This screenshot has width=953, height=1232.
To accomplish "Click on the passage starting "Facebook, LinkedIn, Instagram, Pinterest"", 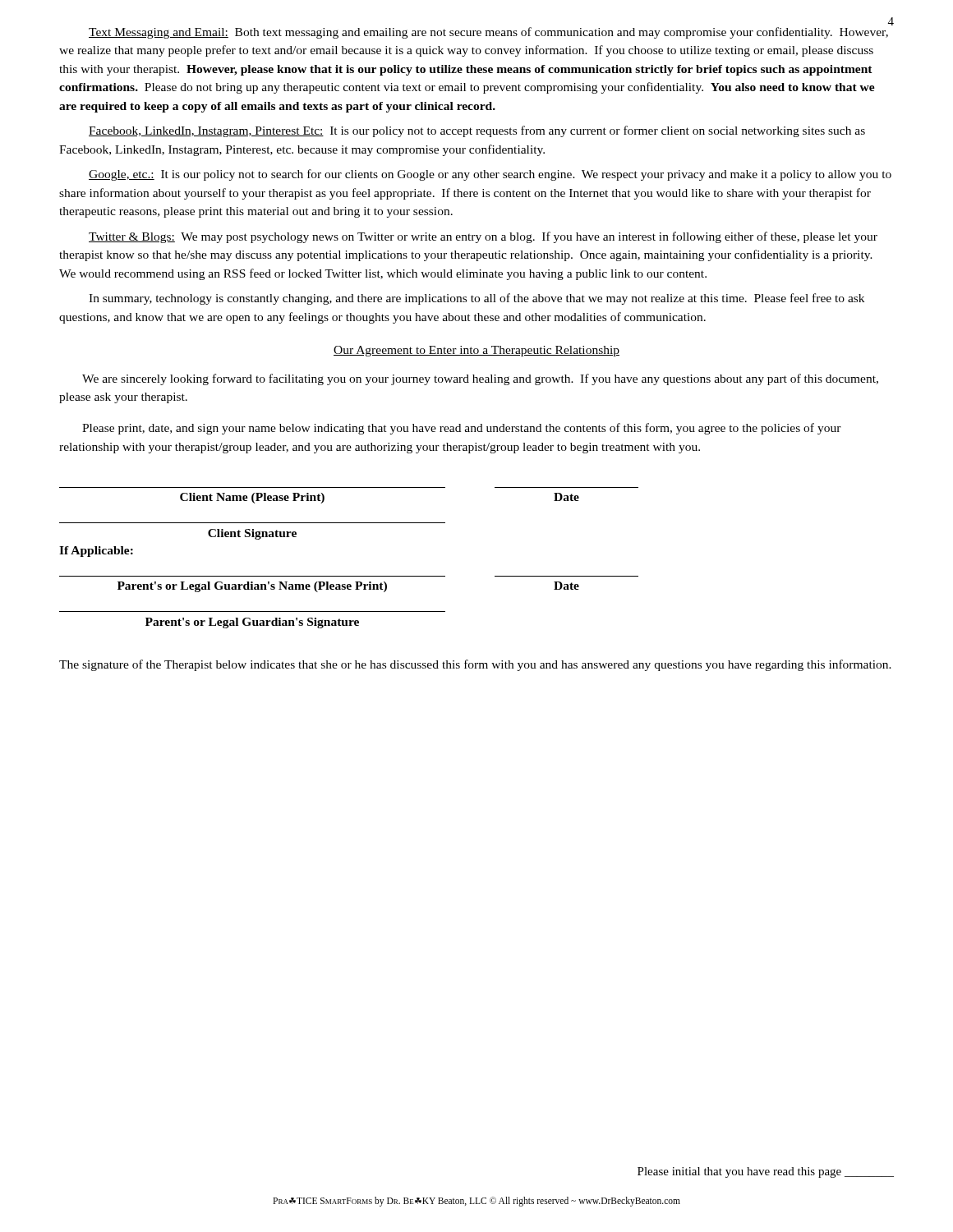I will click(x=476, y=140).
